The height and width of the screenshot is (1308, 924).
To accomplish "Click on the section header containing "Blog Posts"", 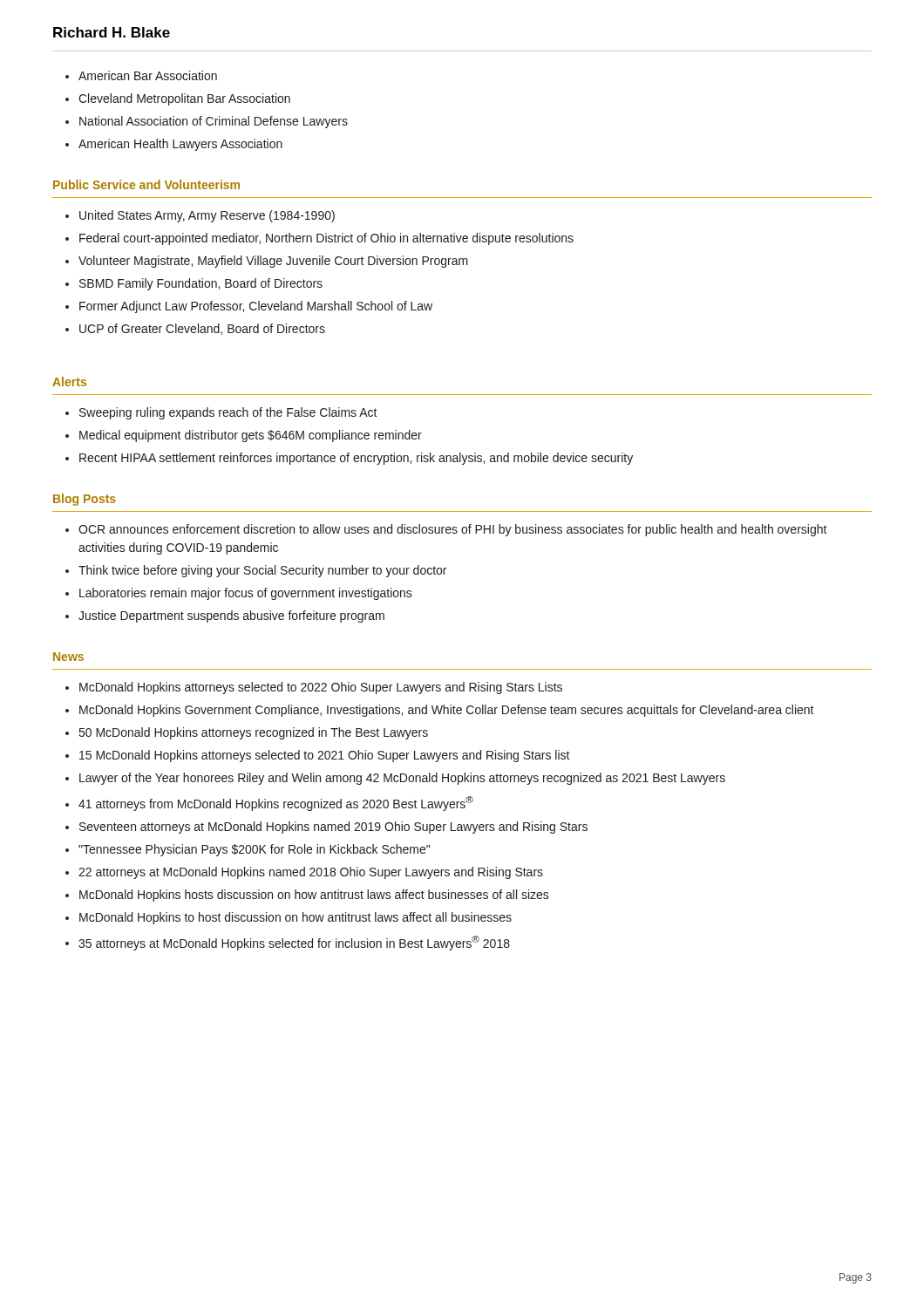I will pos(84,499).
